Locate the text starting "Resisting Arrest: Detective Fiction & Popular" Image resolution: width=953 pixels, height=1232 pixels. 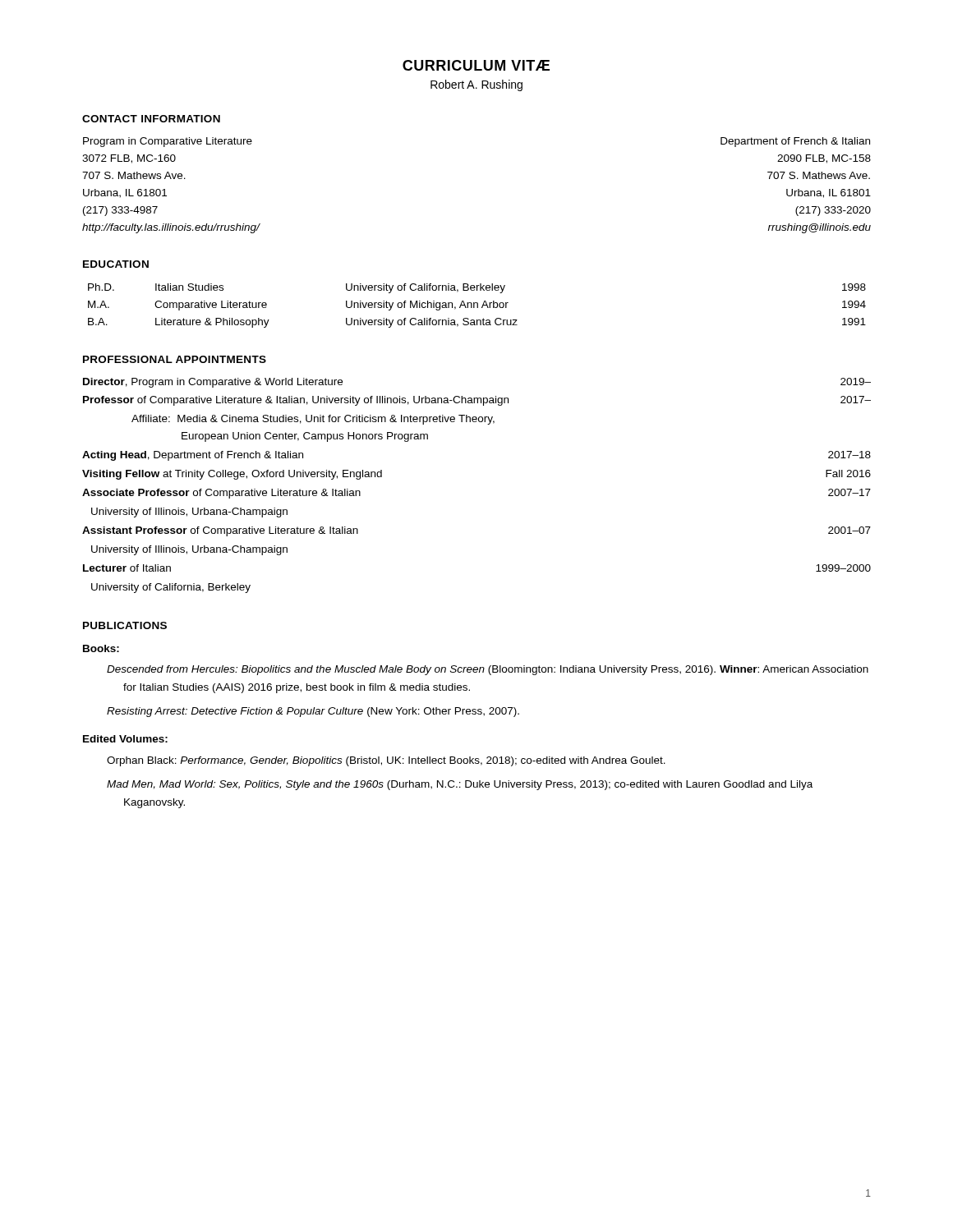(x=322, y=711)
